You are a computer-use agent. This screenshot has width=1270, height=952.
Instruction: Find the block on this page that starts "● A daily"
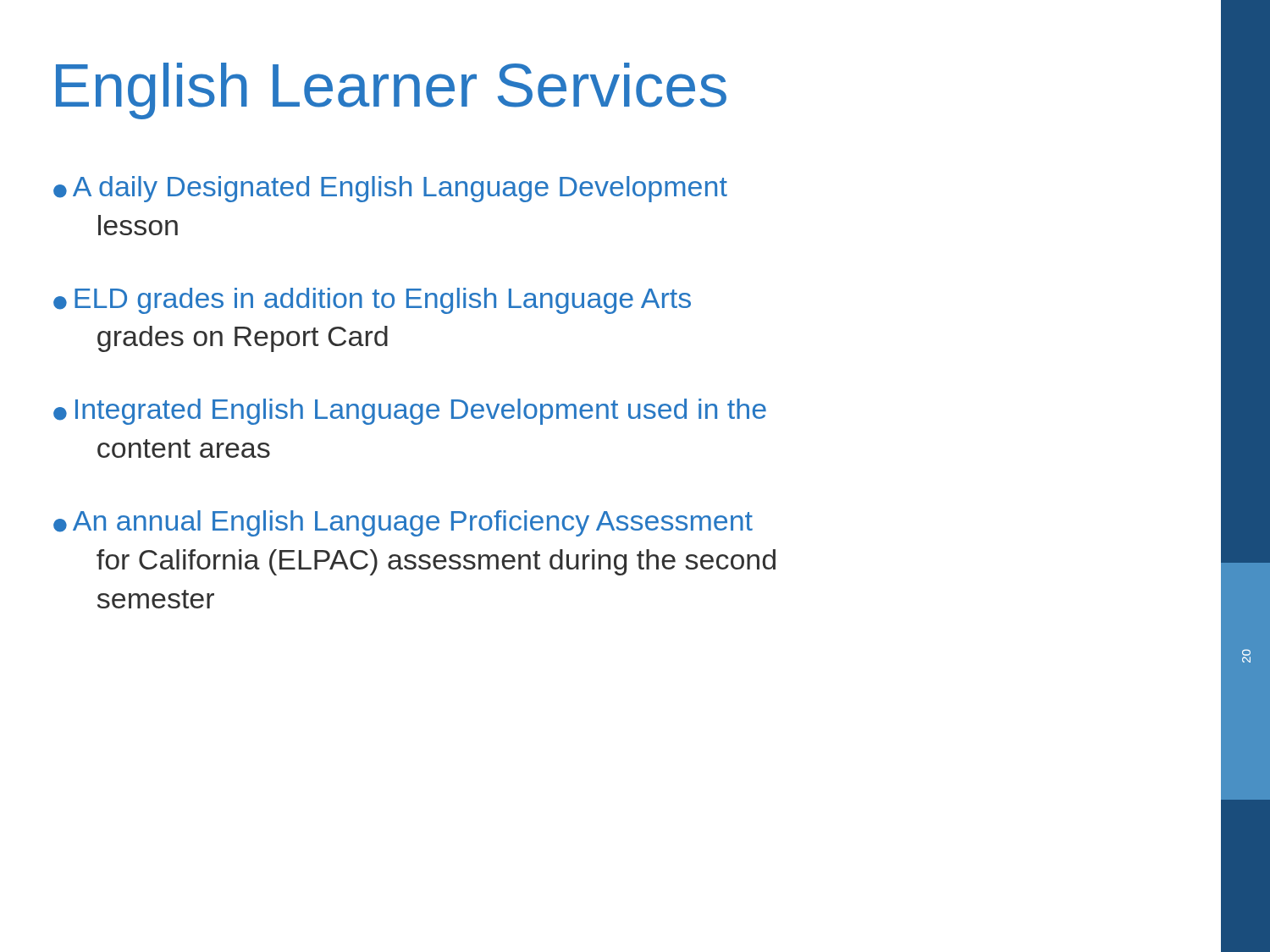601,206
